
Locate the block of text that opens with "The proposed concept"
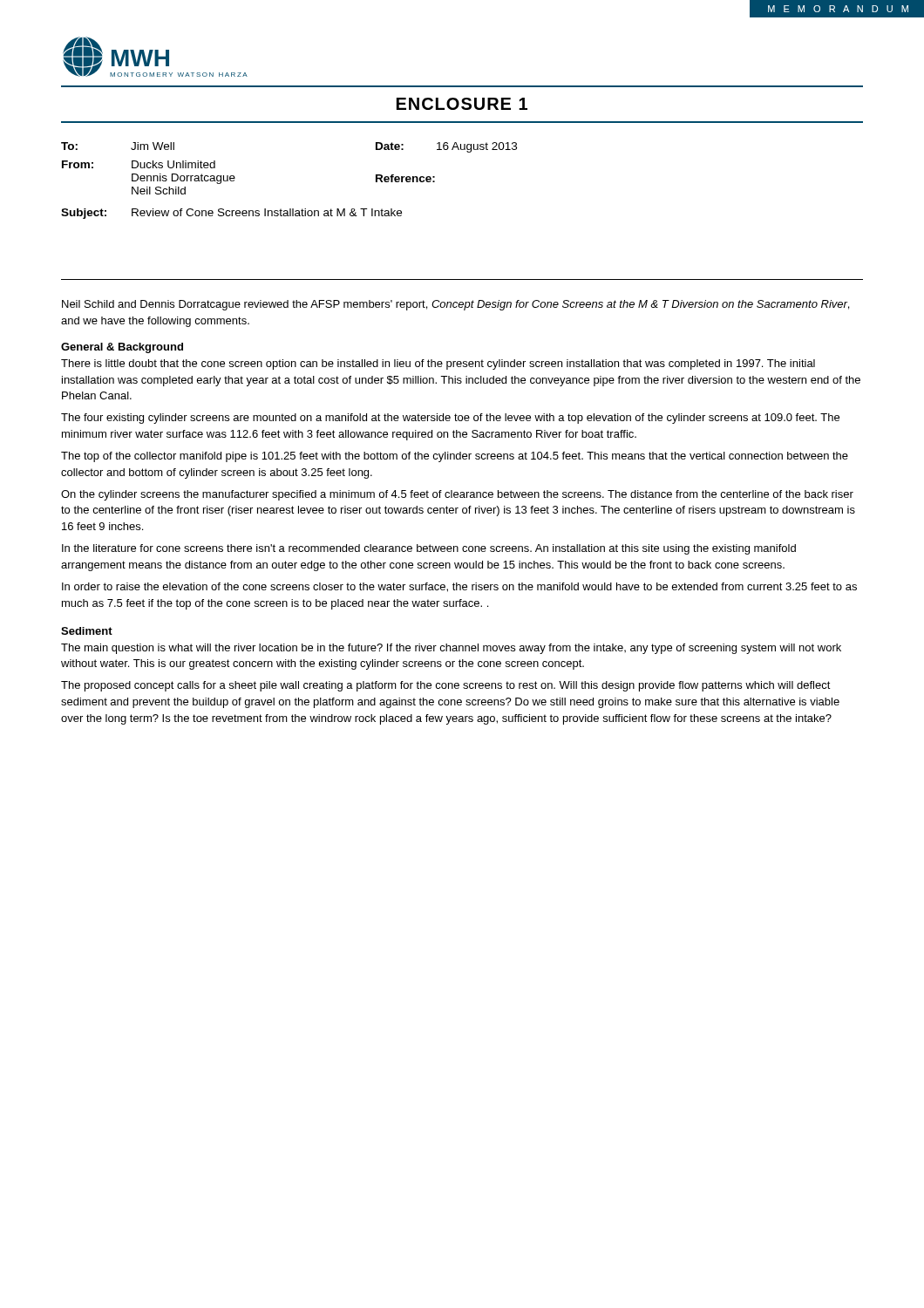click(x=450, y=702)
